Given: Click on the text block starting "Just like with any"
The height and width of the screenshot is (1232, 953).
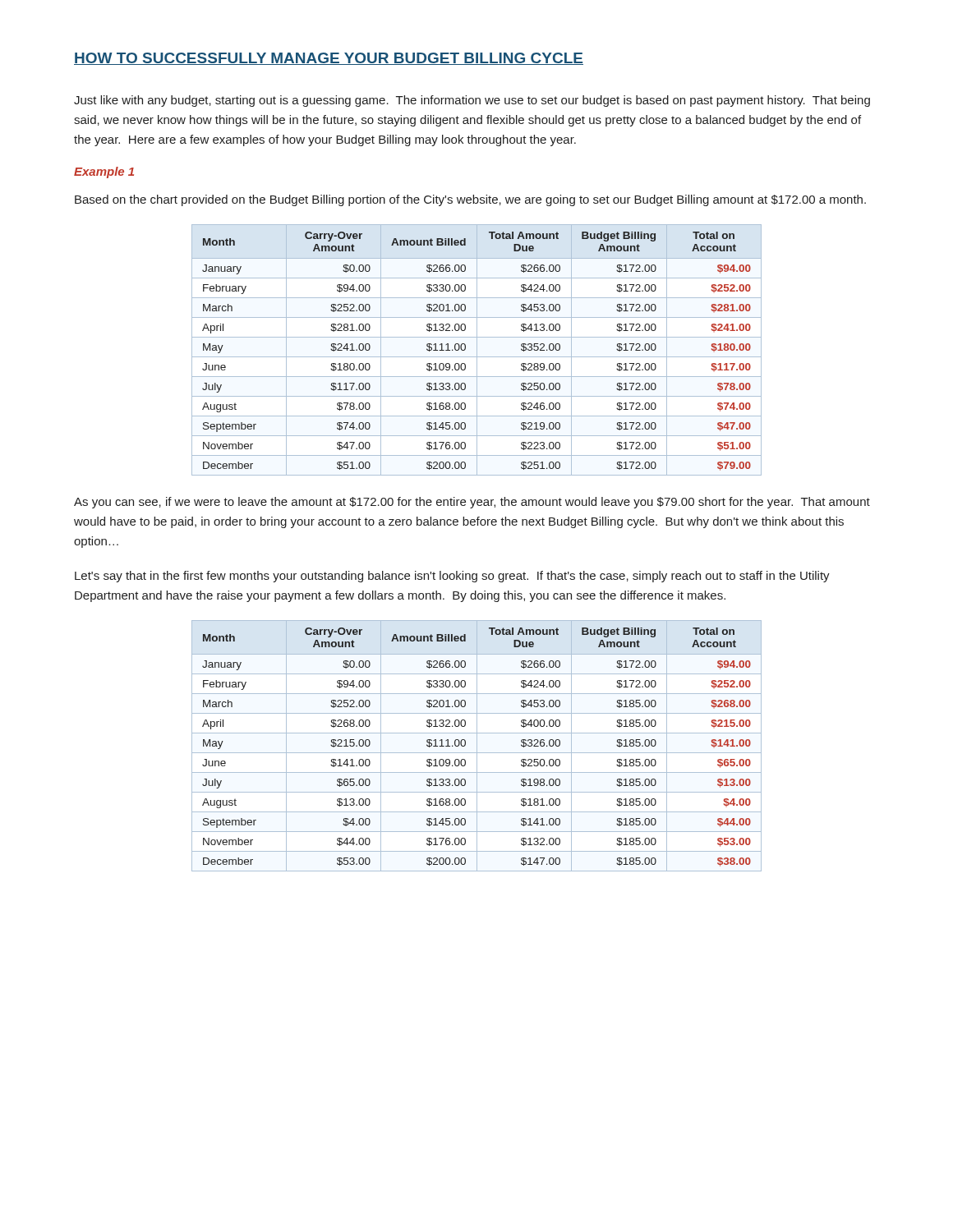Looking at the screenshot, I should (x=472, y=120).
